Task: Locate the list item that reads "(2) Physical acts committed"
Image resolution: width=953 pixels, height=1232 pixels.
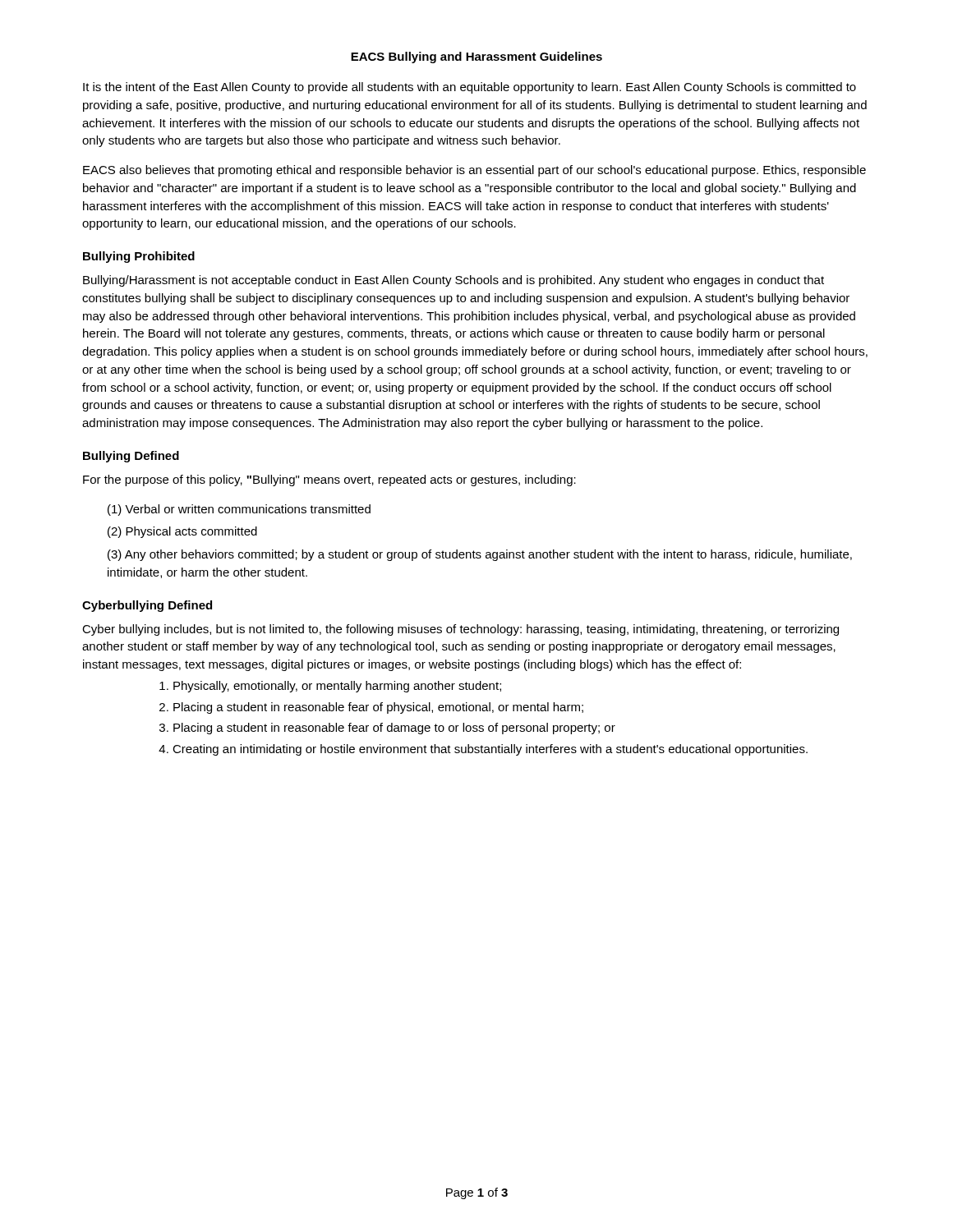Action: [182, 531]
